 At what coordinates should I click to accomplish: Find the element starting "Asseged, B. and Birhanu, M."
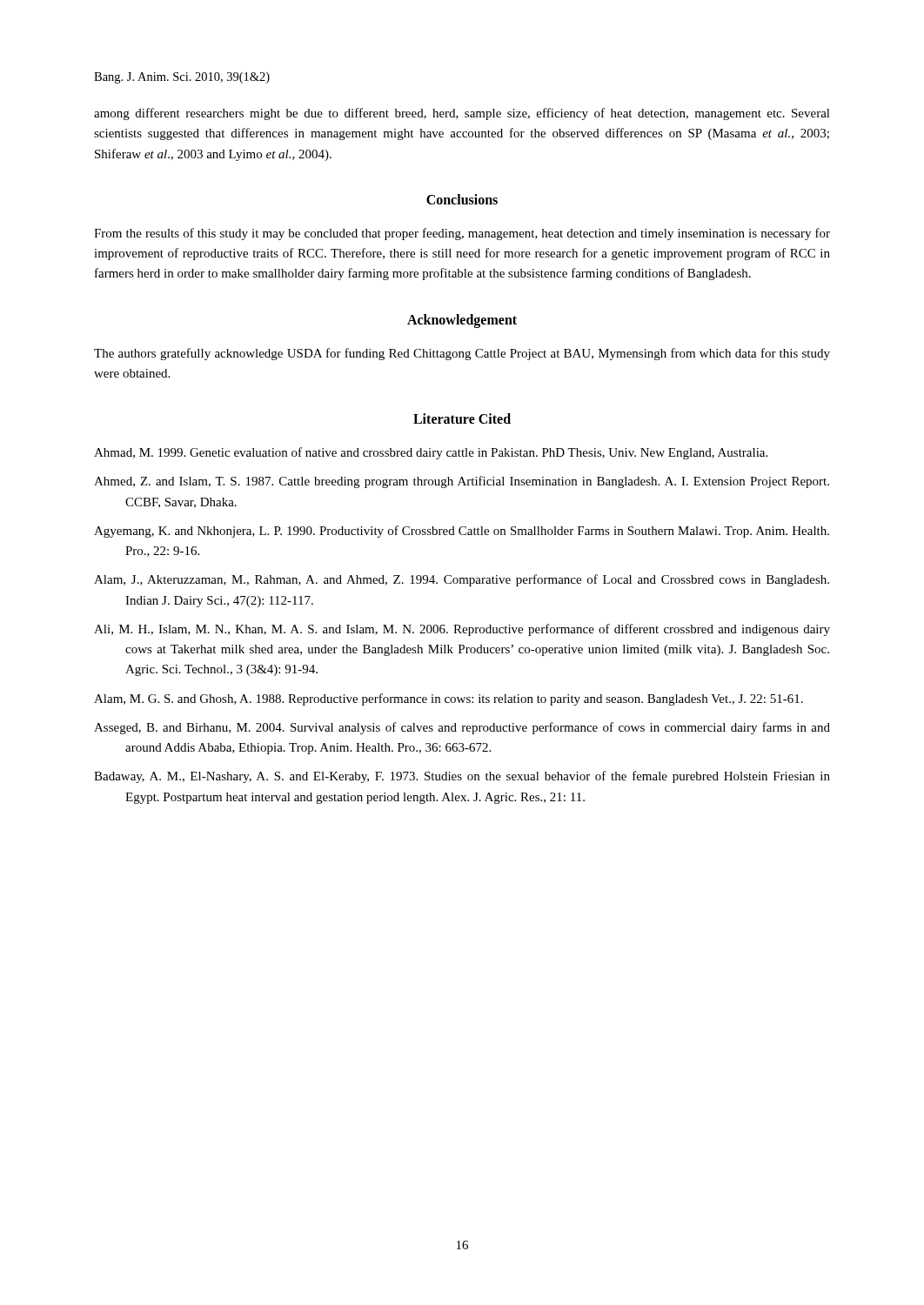coord(462,737)
